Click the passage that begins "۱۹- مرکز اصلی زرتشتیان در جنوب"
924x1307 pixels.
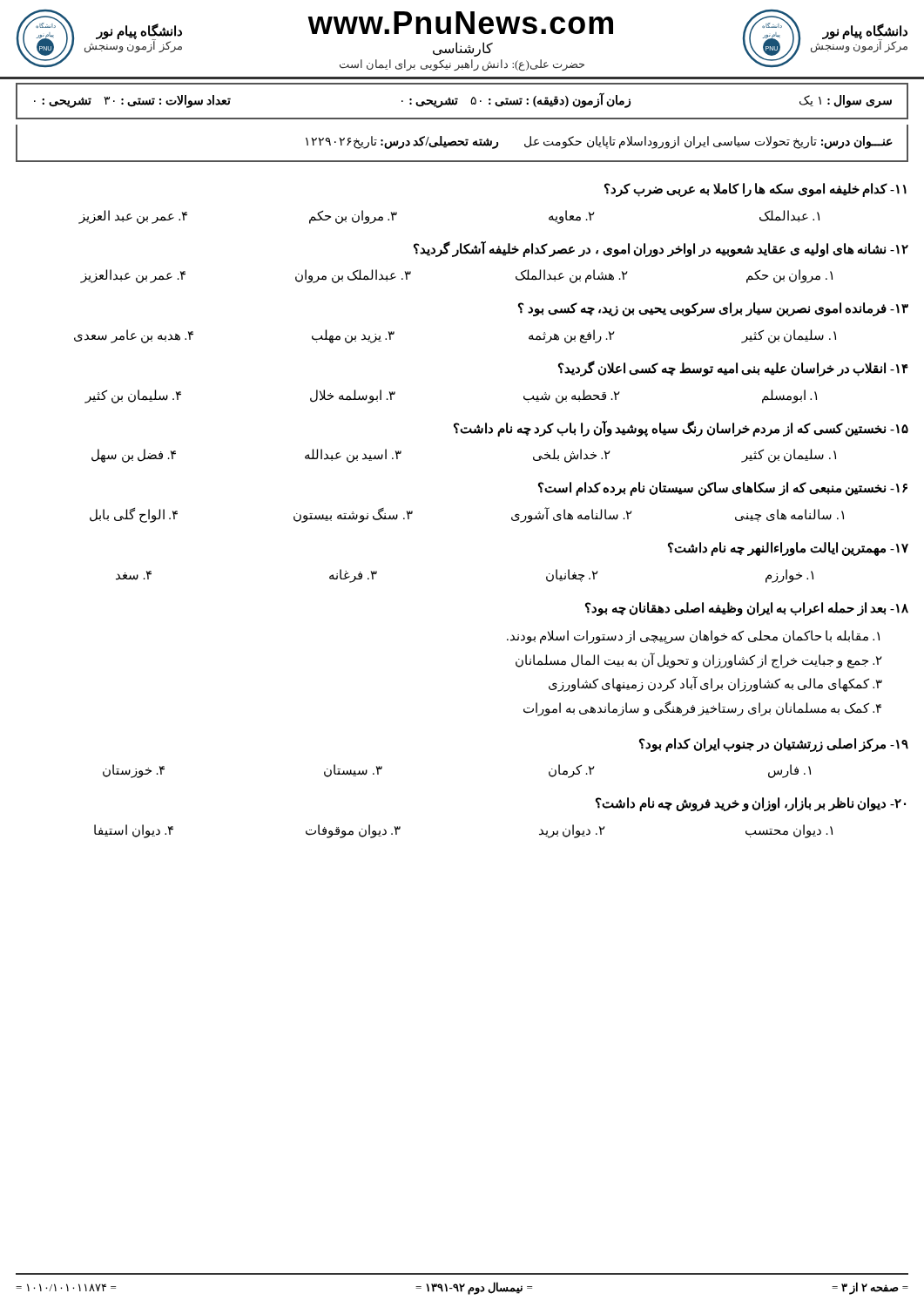[x=774, y=745]
